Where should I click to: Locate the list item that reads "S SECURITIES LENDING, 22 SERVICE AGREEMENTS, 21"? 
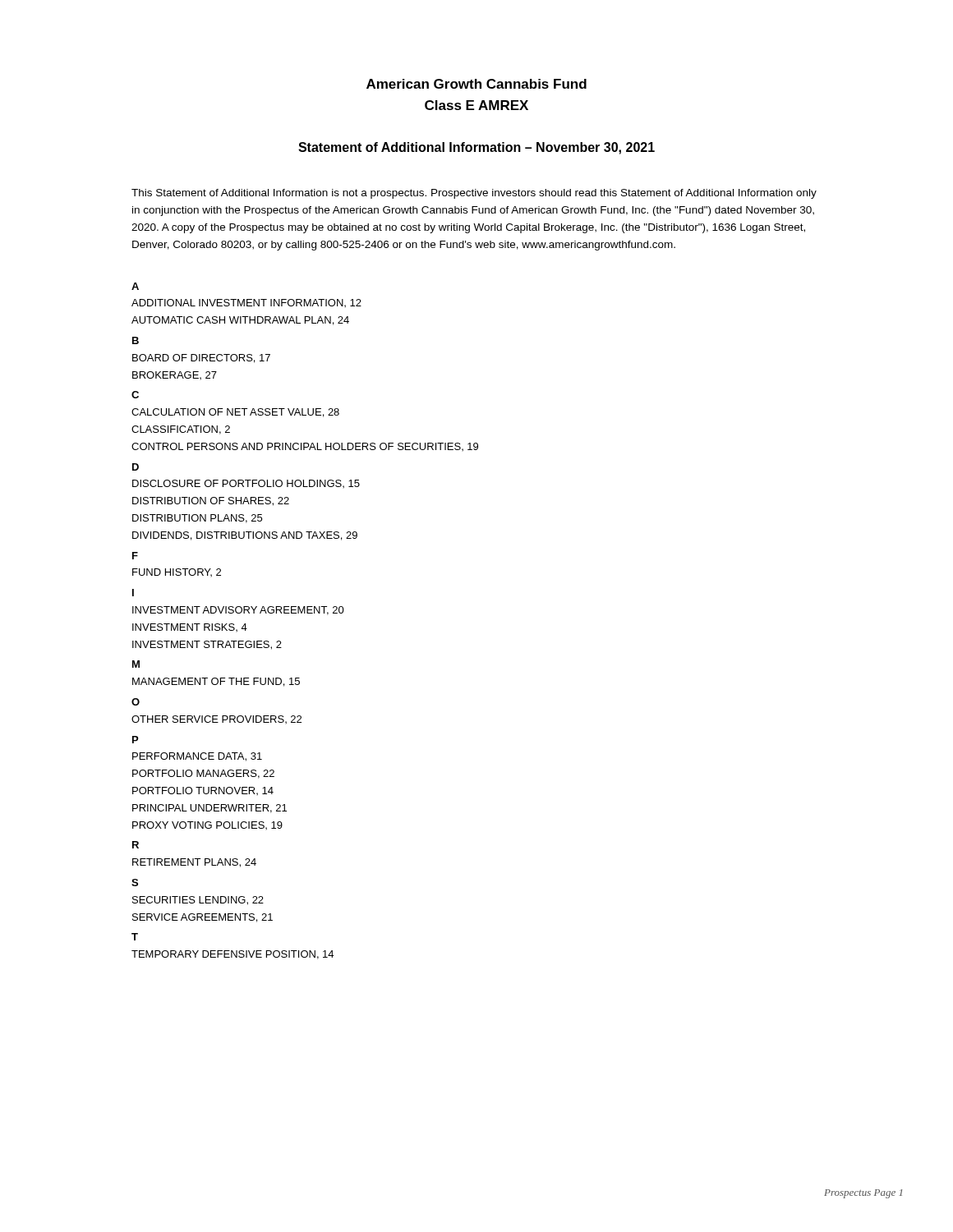(135, 883)
